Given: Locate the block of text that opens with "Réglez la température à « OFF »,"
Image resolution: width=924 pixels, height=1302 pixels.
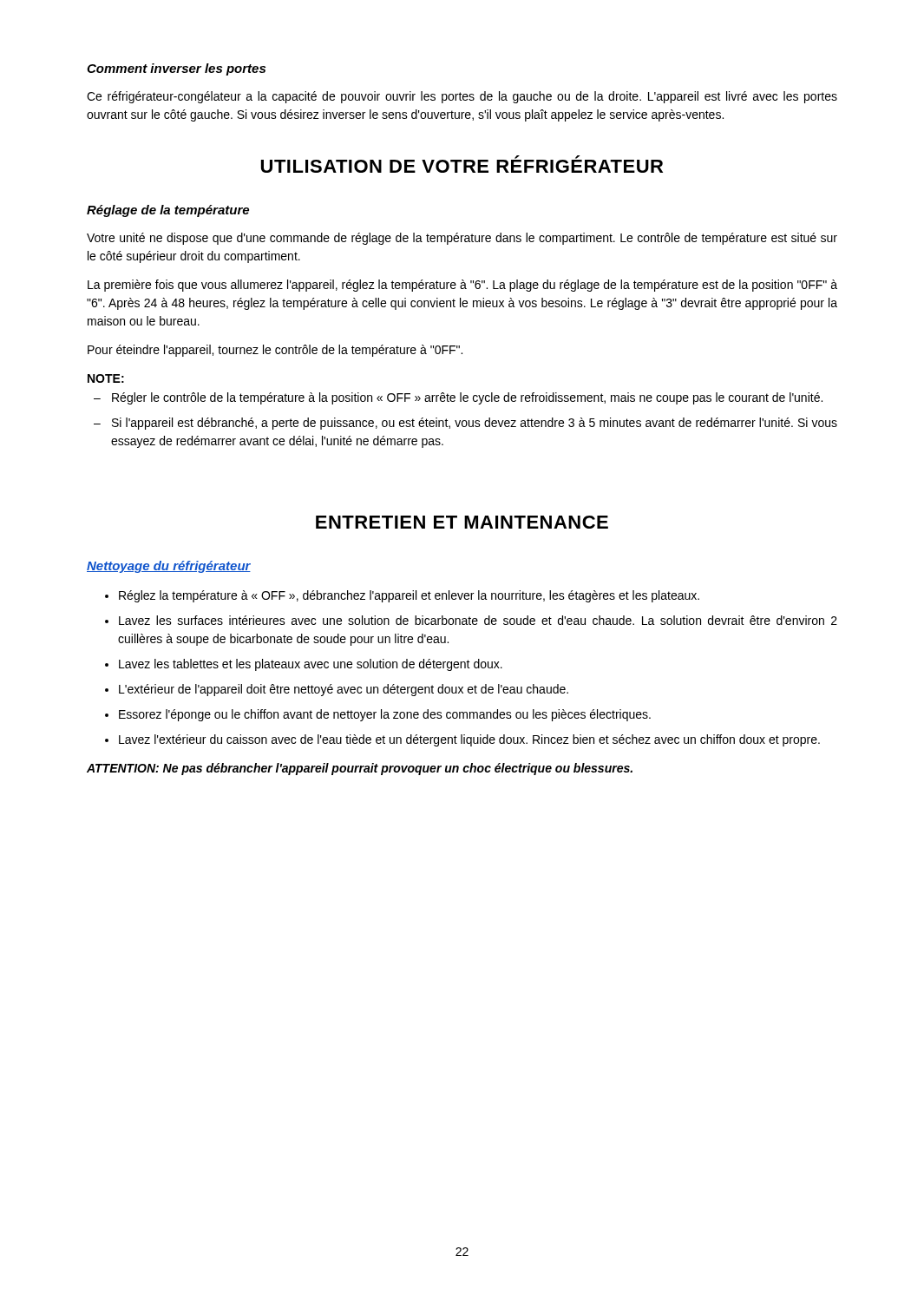Looking at the screenshot, I should 409,595.
